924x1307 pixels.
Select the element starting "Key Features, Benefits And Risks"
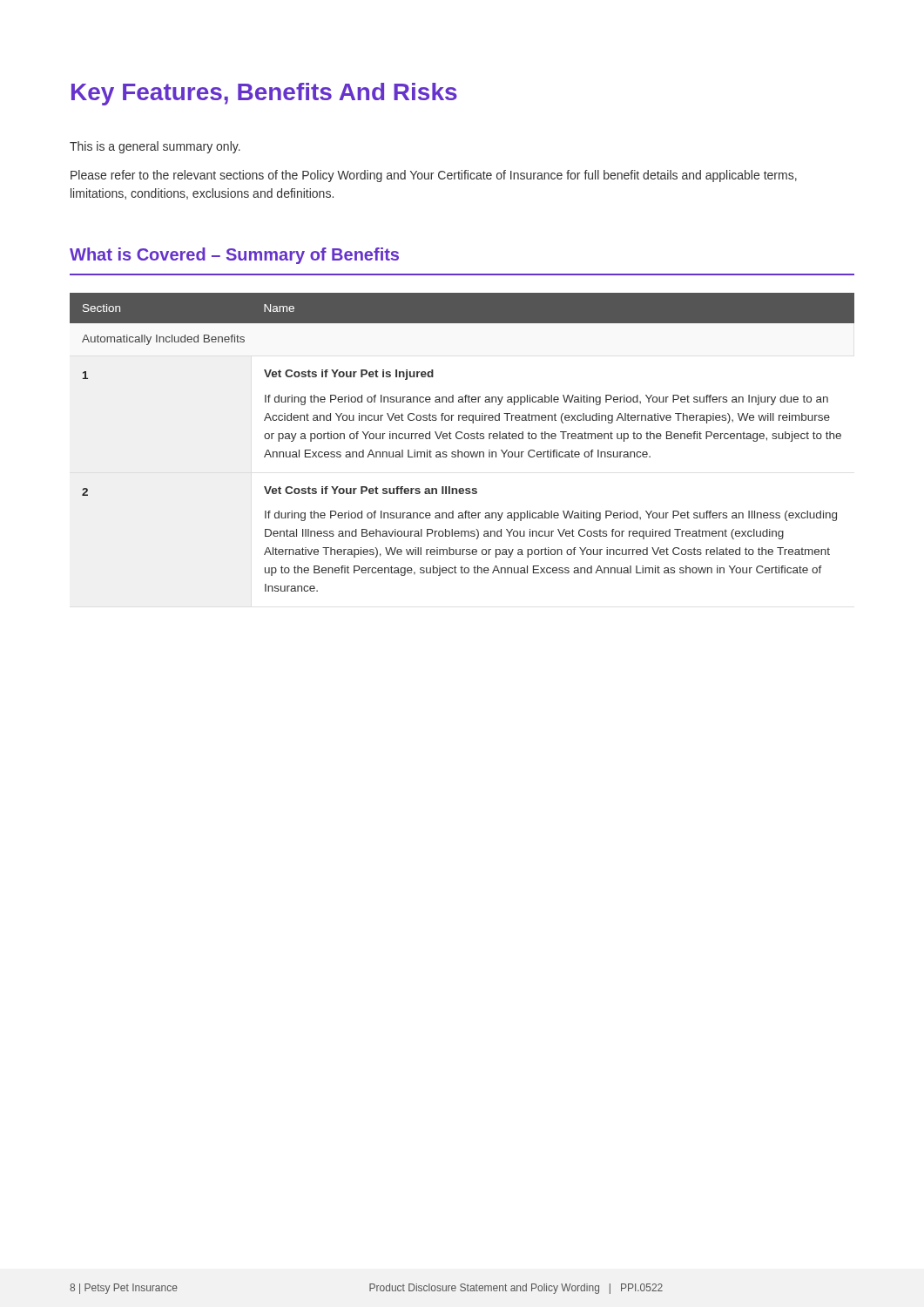tap(264, 92)
